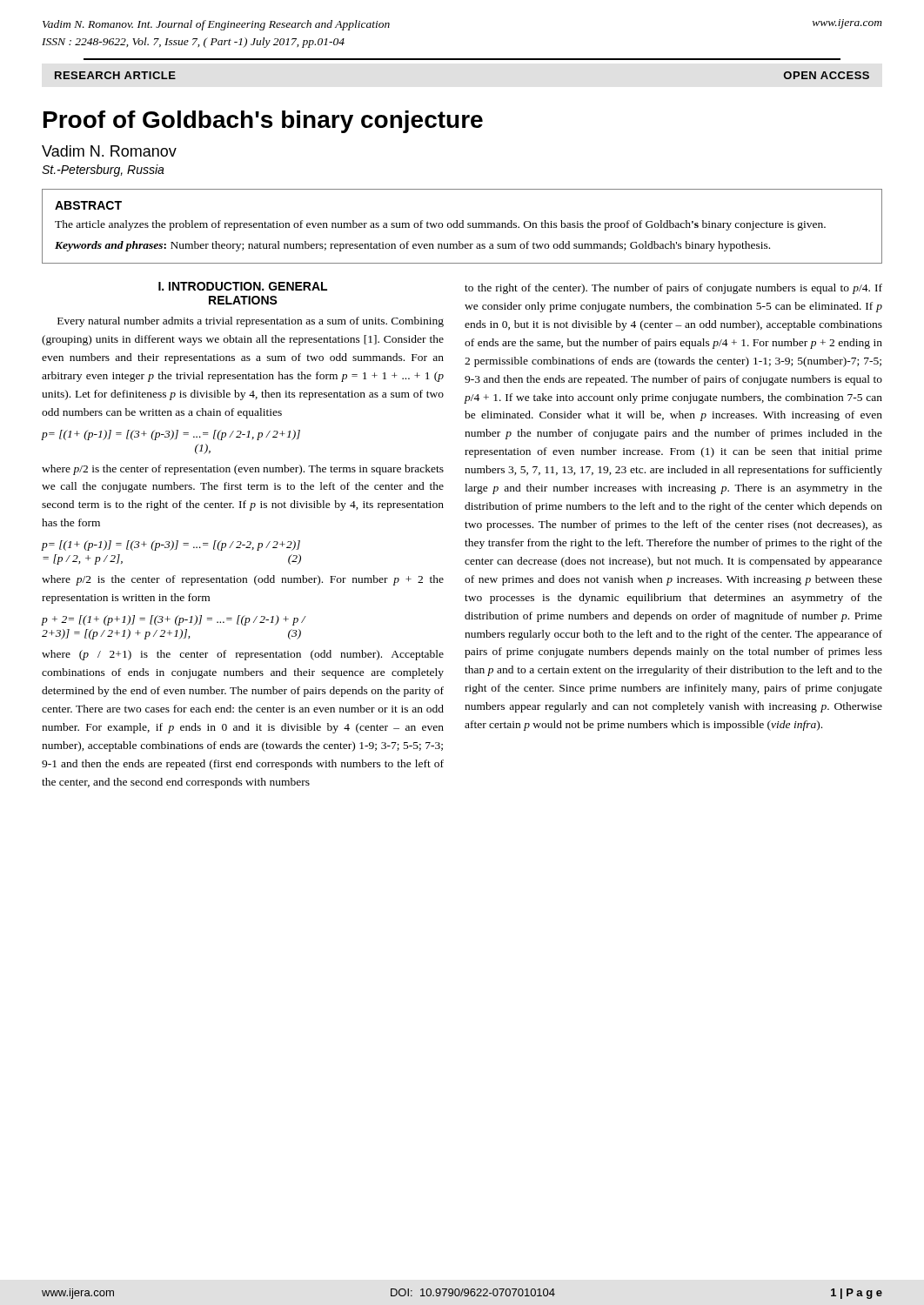
Task: Locate the block starting "Every natural number admits a"
Action: pos(243,366)
